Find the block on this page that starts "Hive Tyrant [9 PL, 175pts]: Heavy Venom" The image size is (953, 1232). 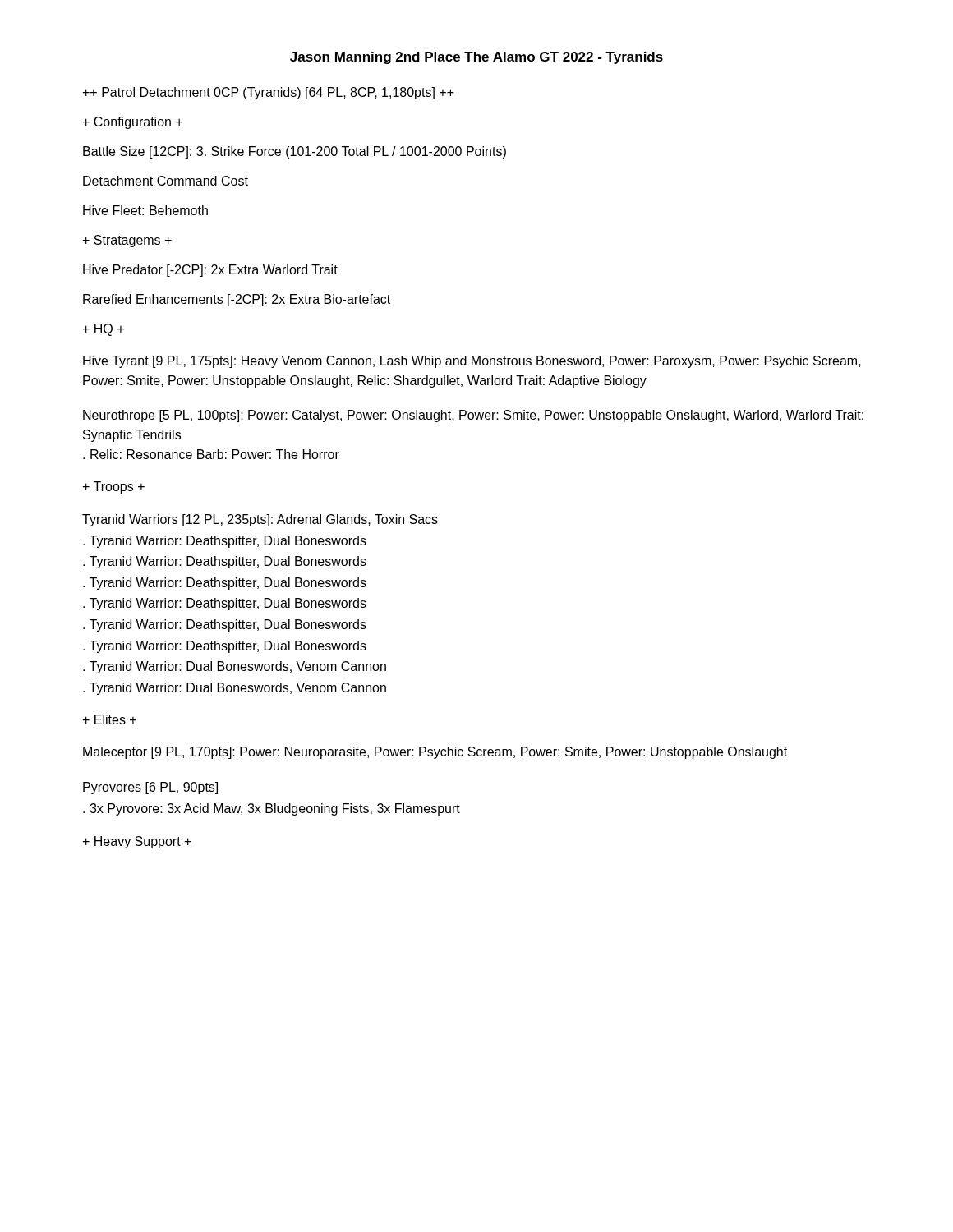click(x=472, y=371)
